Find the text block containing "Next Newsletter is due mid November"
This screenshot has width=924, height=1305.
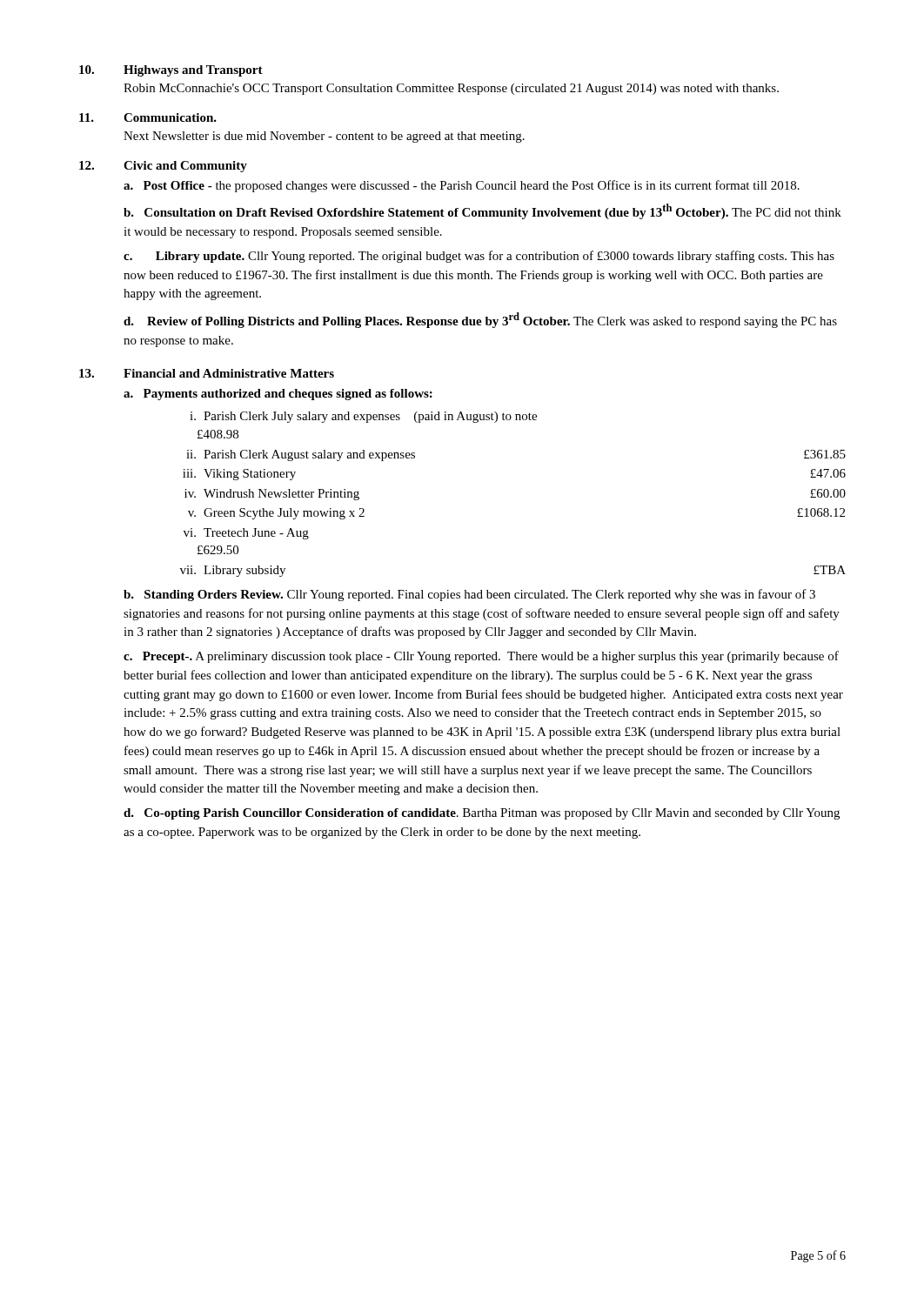[x=485, y=136]
